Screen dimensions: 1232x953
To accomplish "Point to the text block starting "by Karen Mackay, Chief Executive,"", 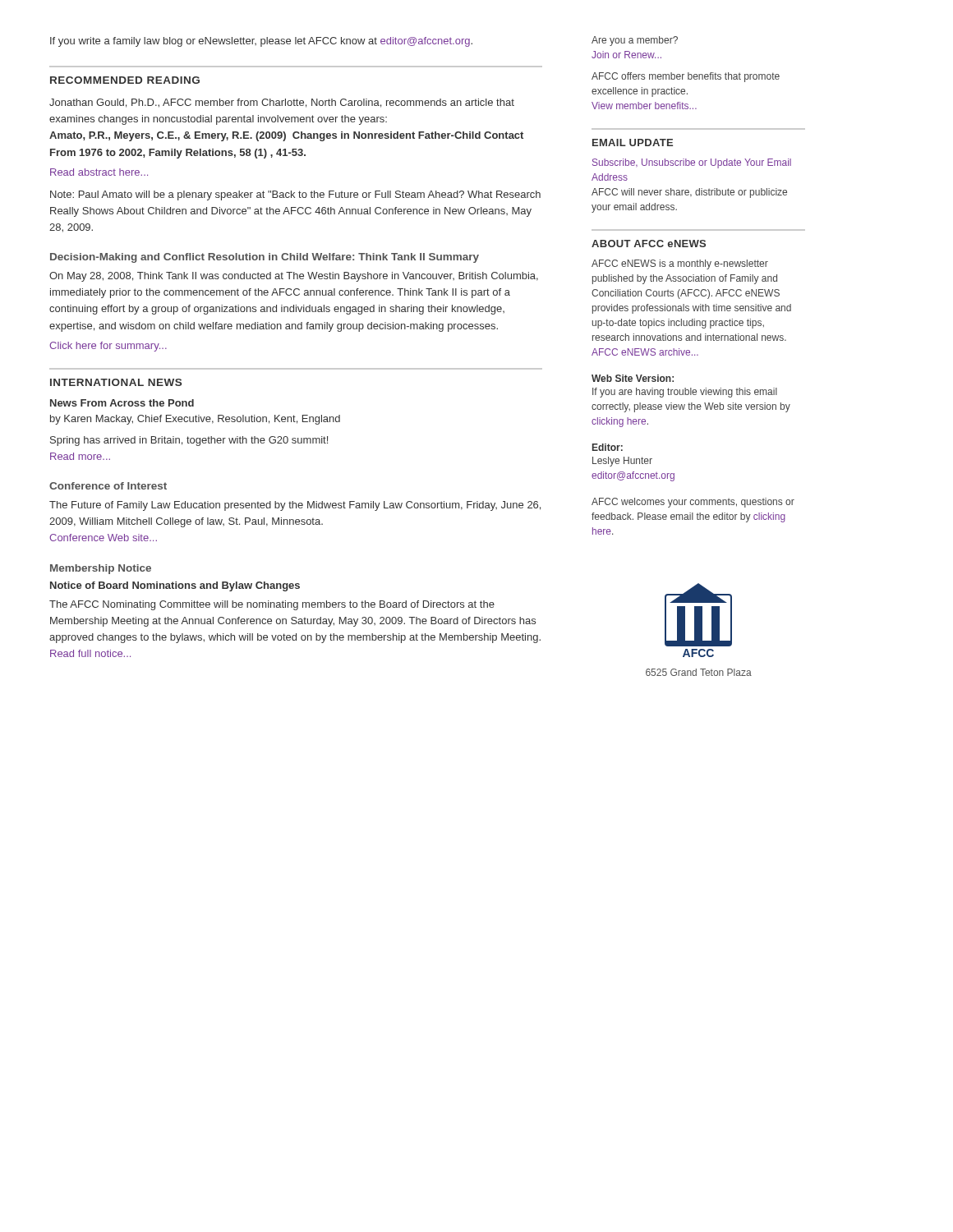I will (x=195, y=418).
